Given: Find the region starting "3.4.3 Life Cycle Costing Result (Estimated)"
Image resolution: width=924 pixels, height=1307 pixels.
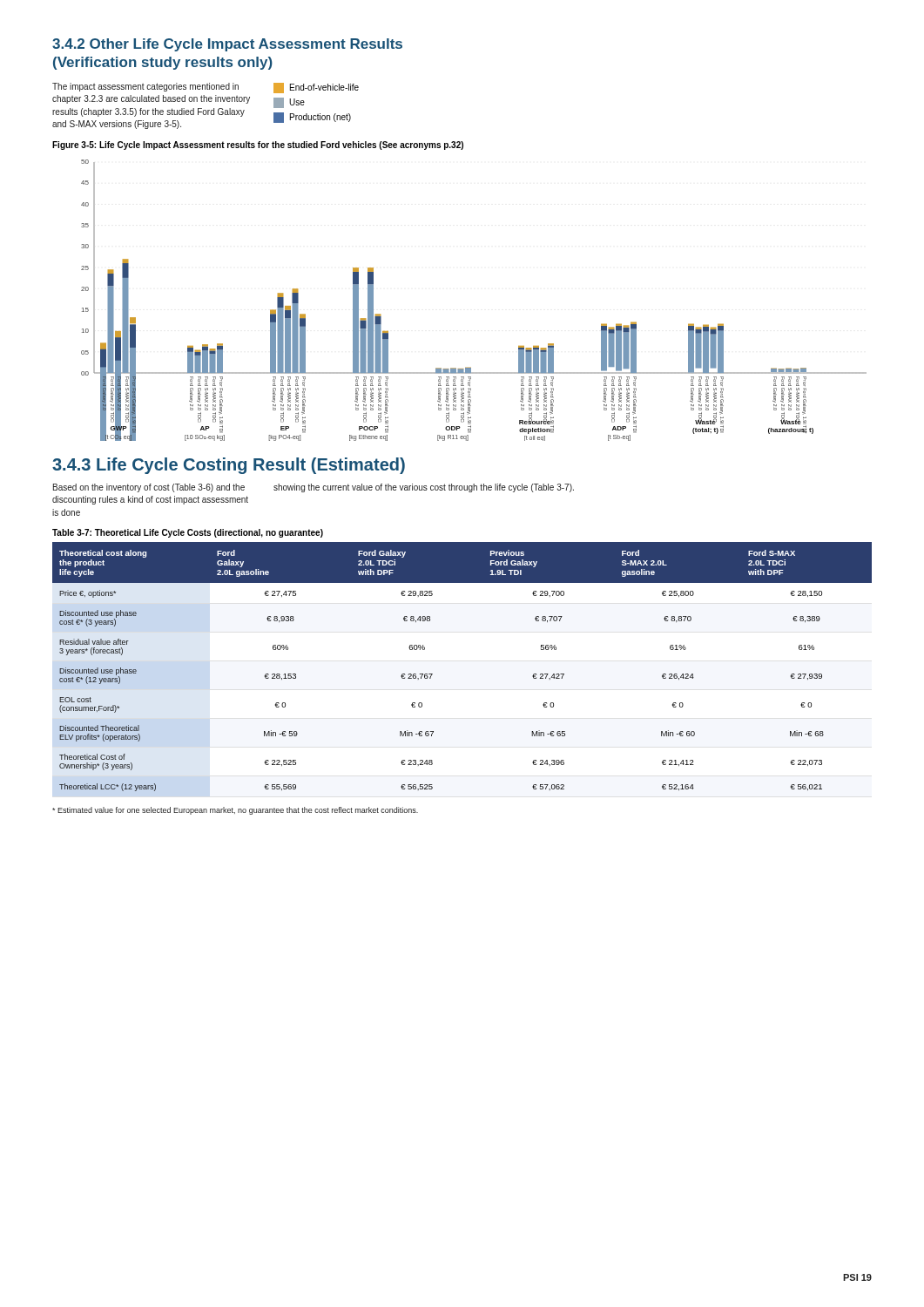Looking at the screenshot, I should [229, 464].
